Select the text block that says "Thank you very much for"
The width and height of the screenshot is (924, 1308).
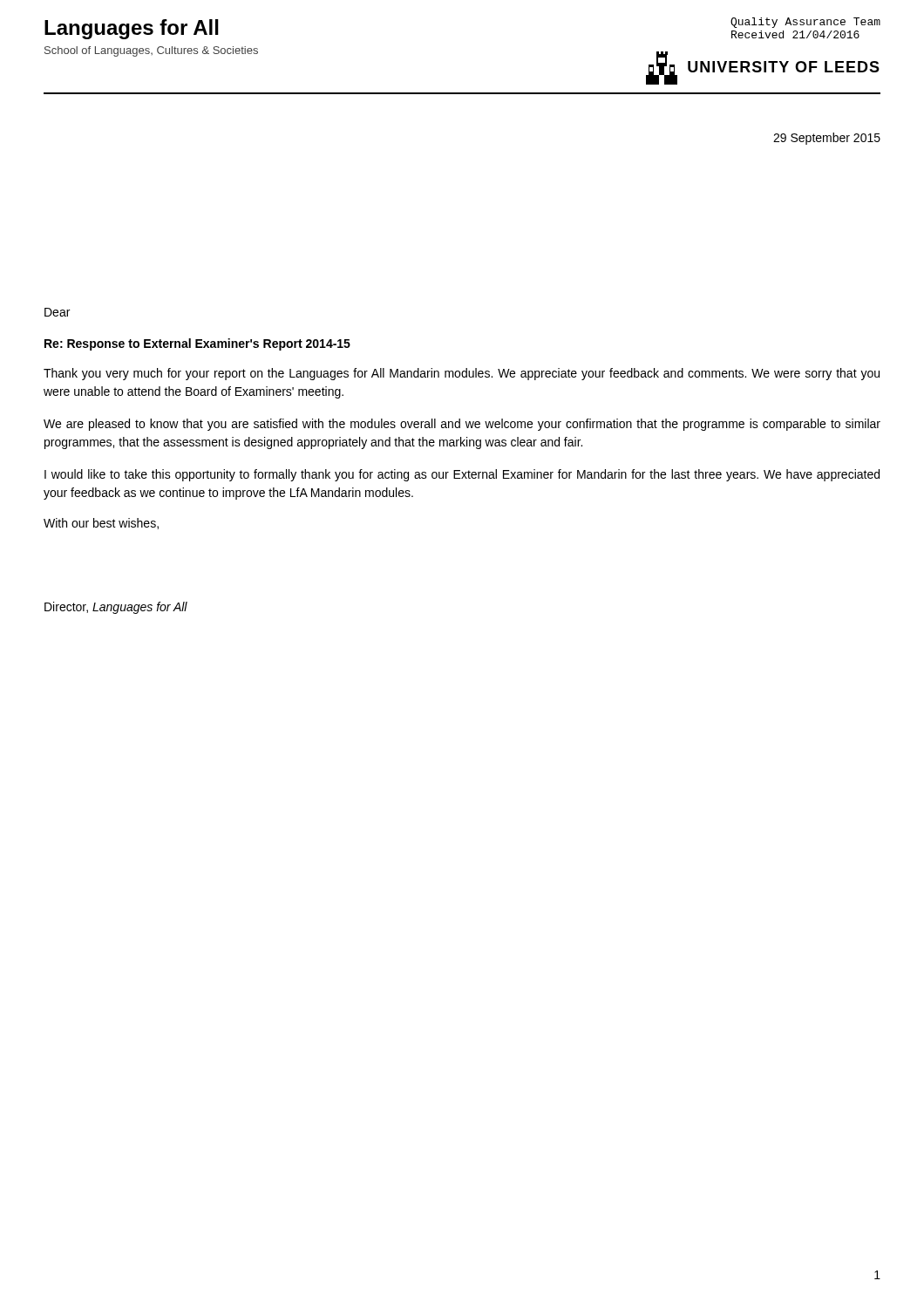[462, 382]
